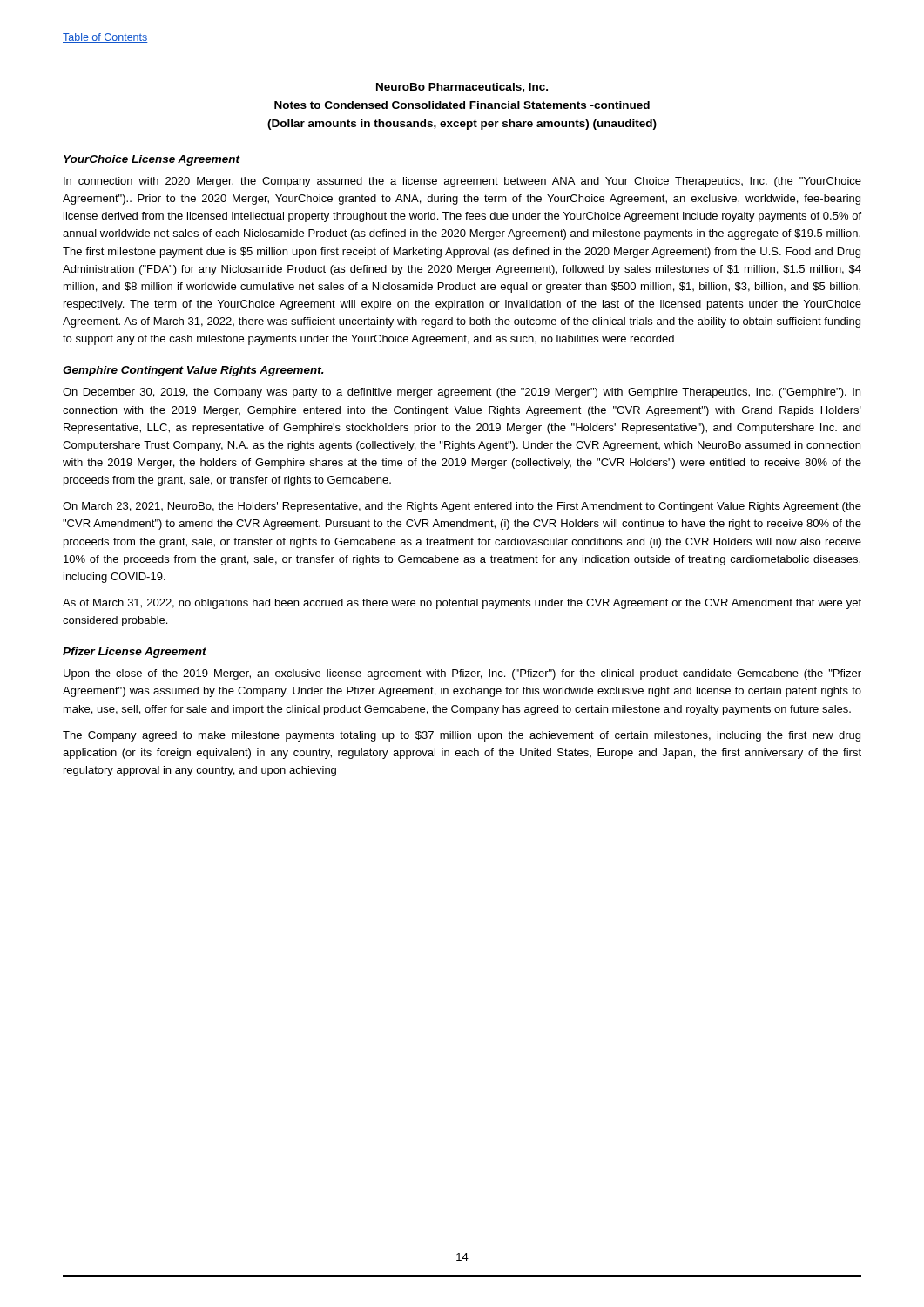Find the text block containing "The Company agreed to make milestone payments totaling"
The image size is (924, 1307).
tap(462, 752)
